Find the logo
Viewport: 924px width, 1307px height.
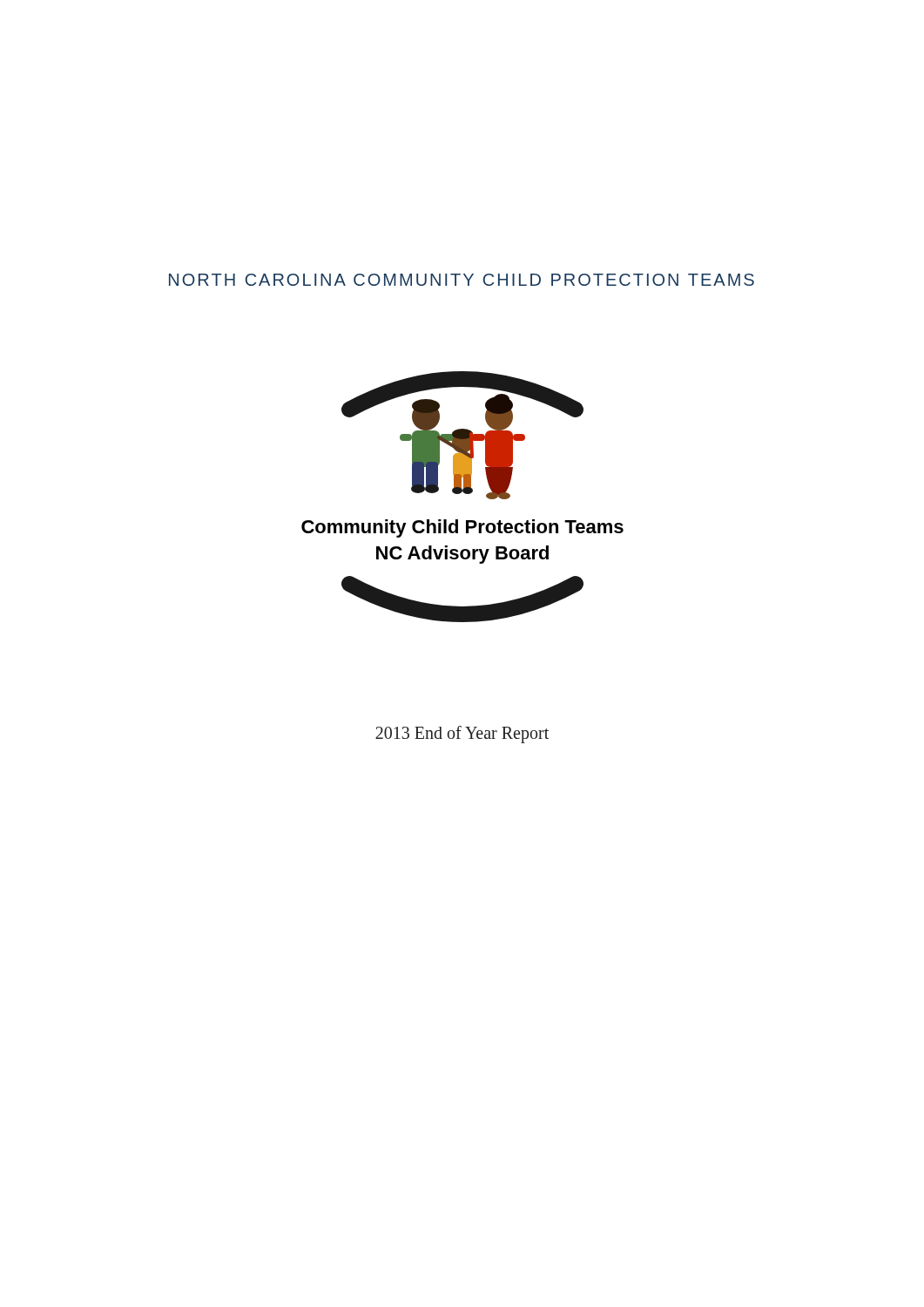tap(462, 498)
